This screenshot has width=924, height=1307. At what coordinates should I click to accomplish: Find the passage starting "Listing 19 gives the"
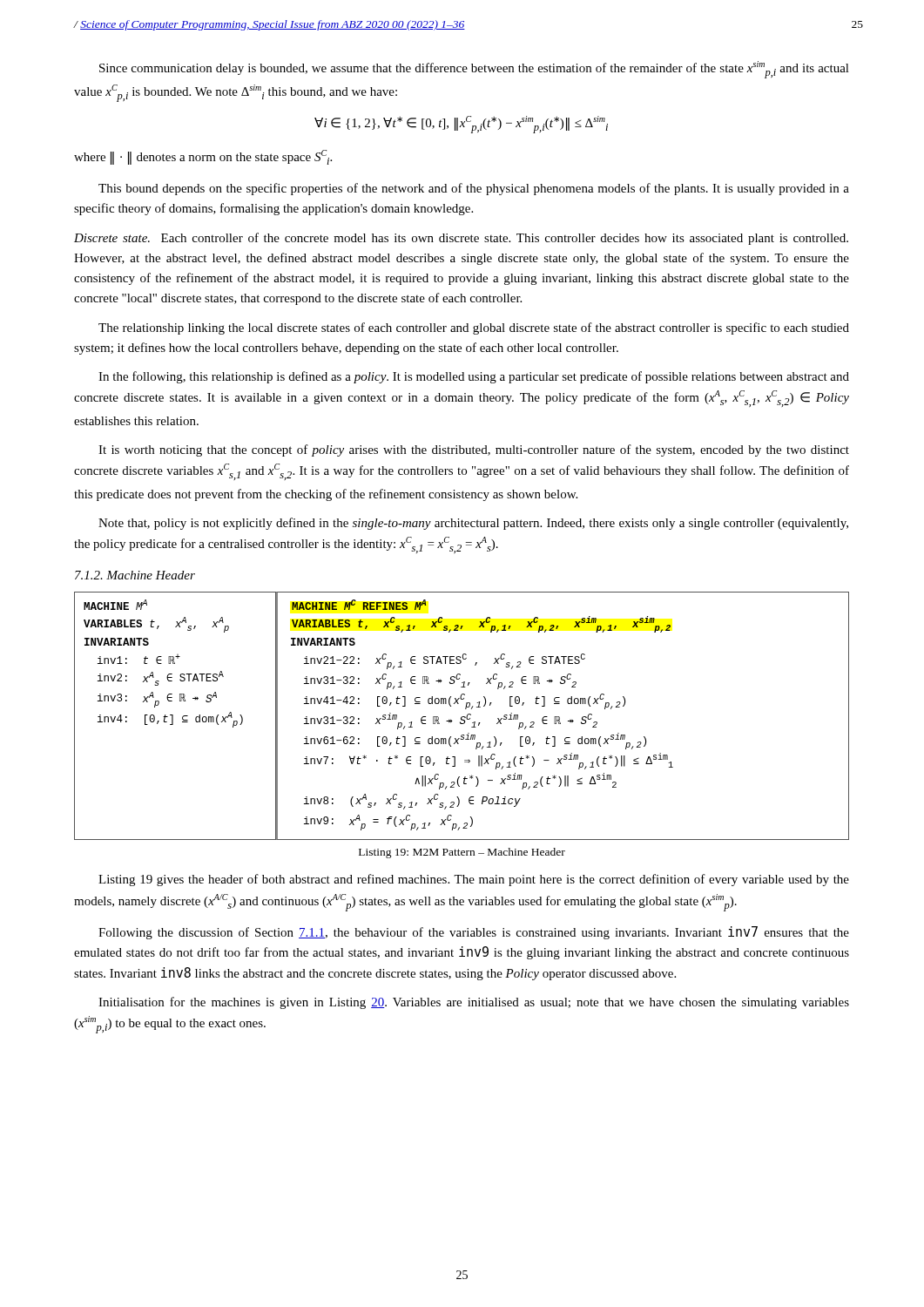tap(462, 892)
